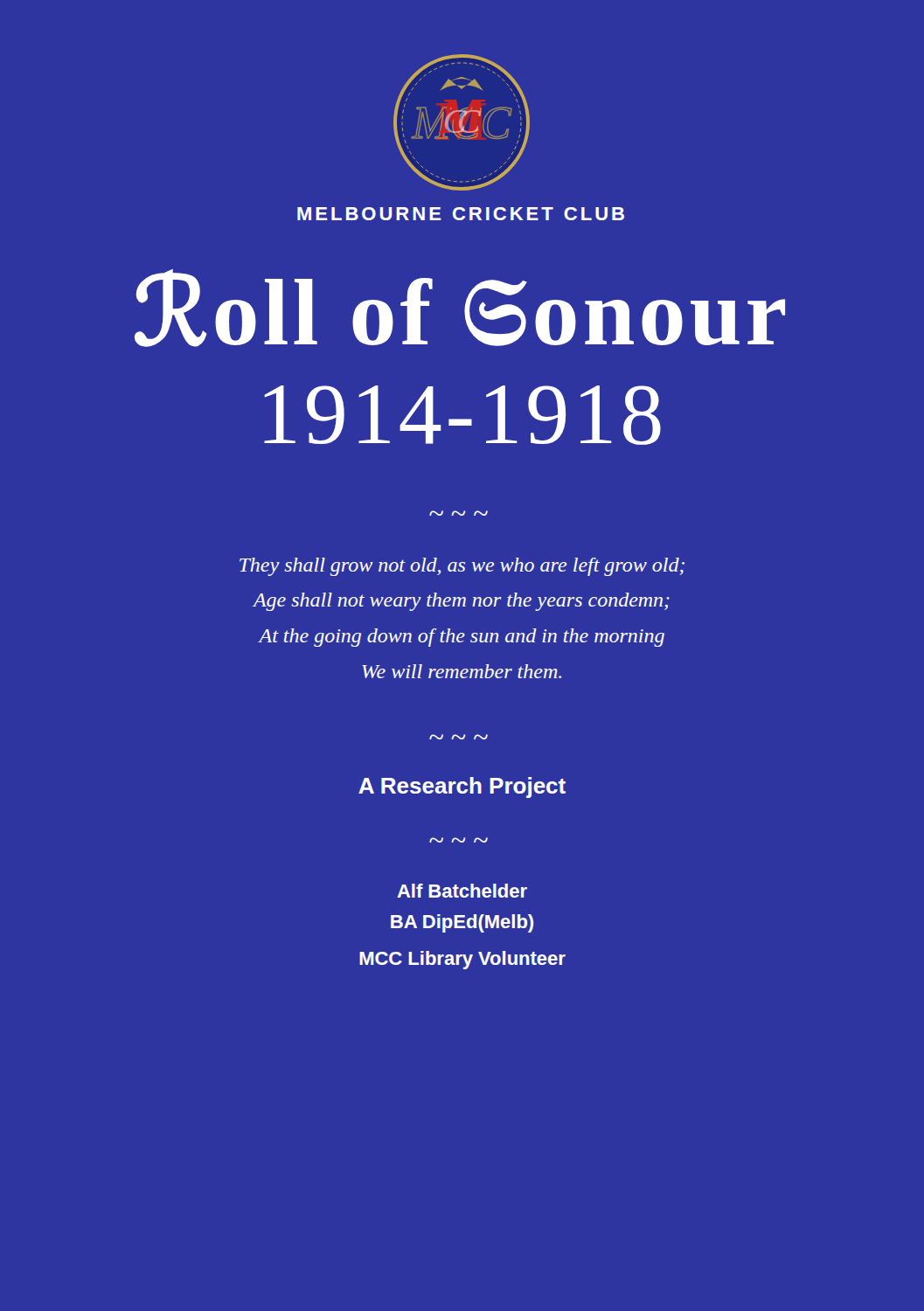Locate the element starting "They shall grow not old,"
Screen dimensions: 1311x924
[x=462, y=567]
